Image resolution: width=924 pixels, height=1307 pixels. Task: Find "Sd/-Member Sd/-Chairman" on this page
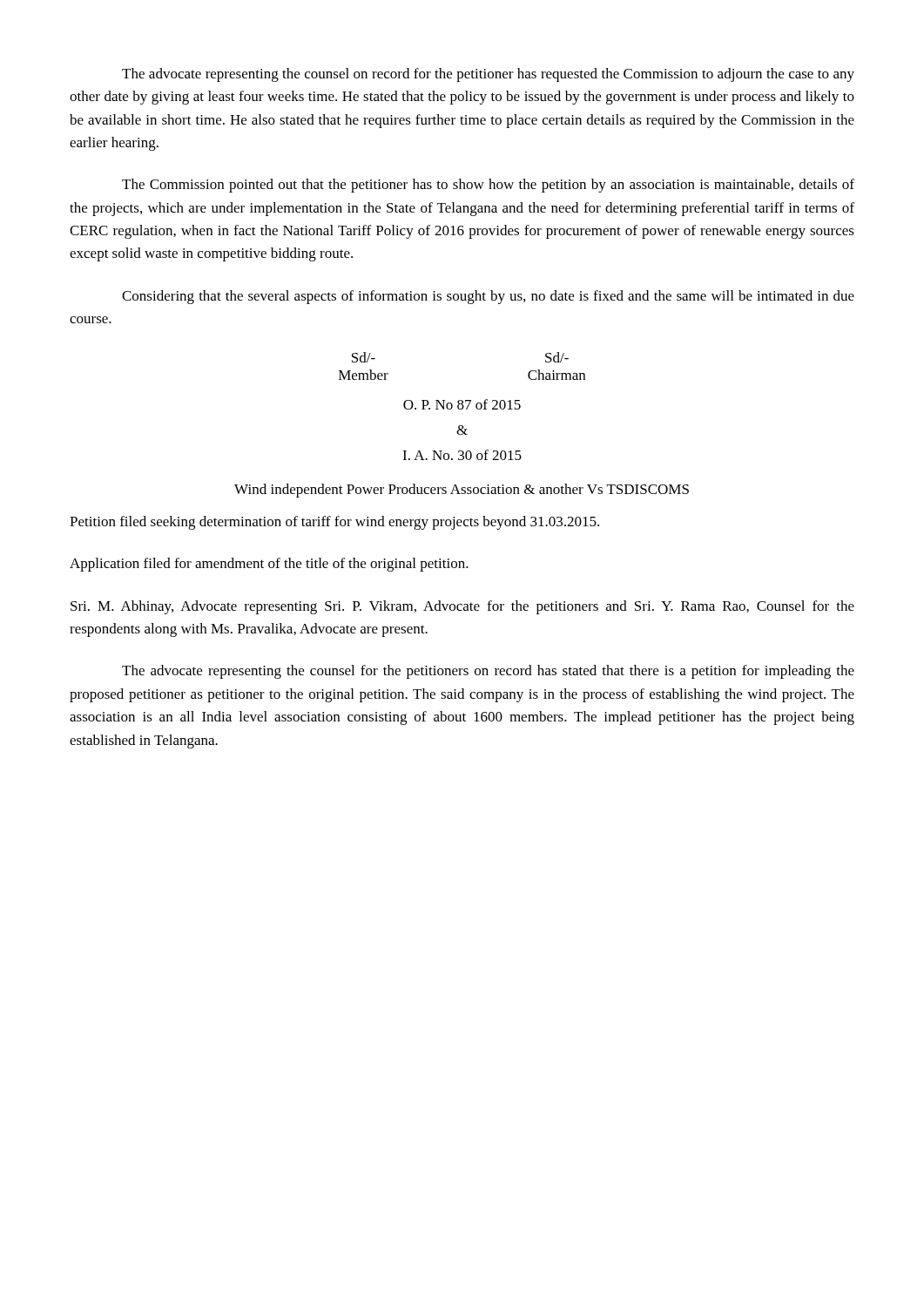click(368, 358)
